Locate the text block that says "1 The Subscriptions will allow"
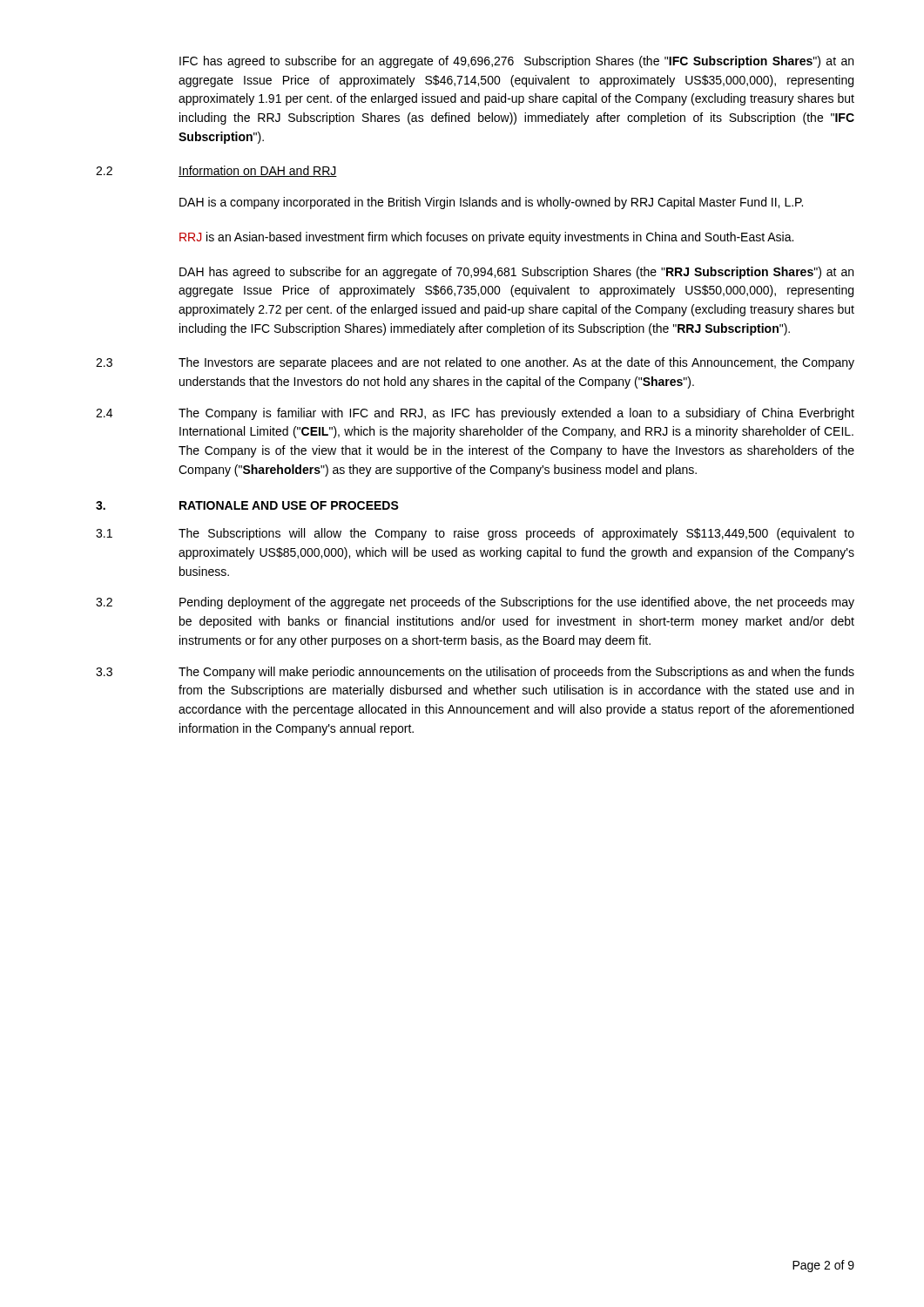924x1307 pixels. [475, 553]
